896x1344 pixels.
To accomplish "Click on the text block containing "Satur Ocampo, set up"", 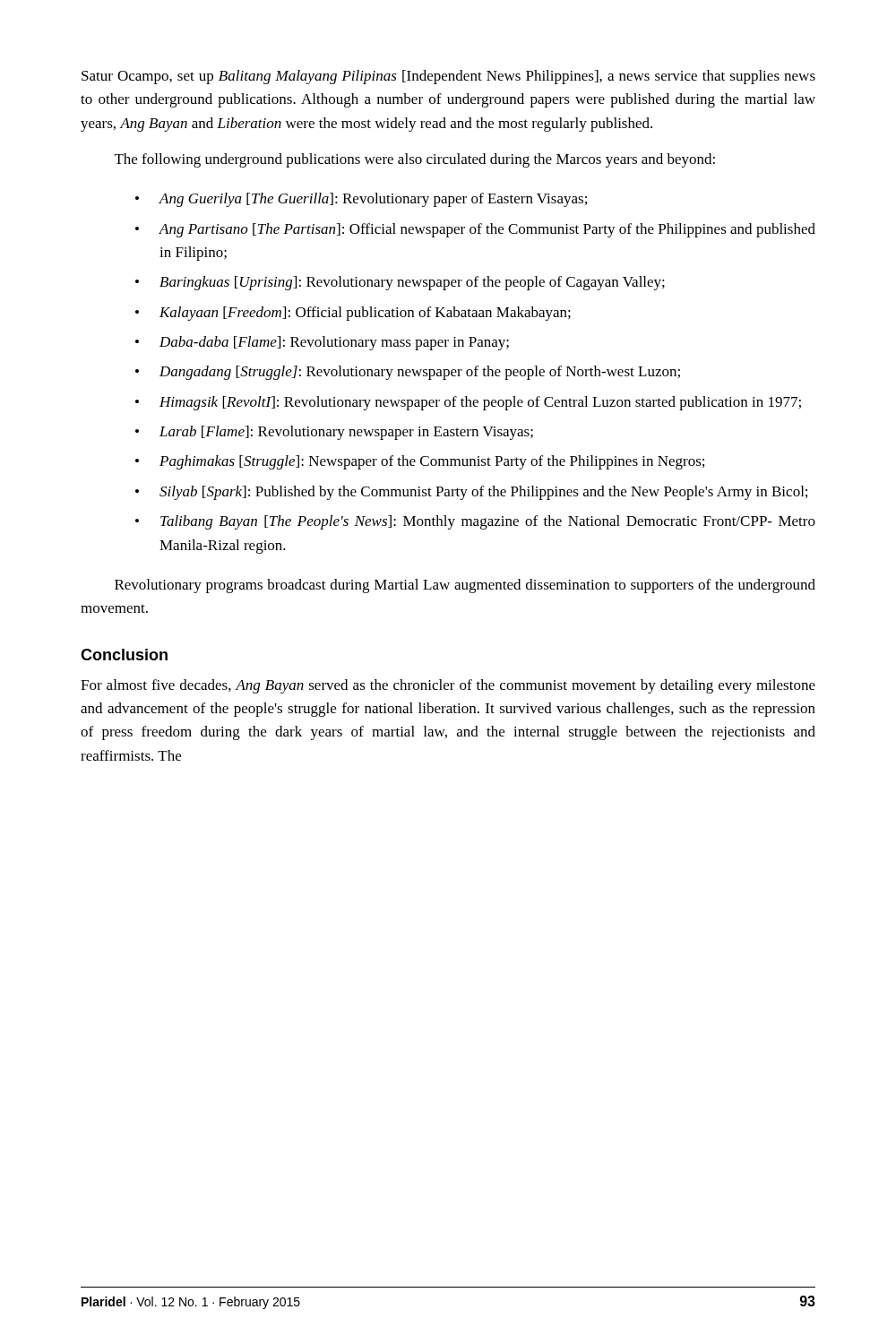I will coord(448,99).
